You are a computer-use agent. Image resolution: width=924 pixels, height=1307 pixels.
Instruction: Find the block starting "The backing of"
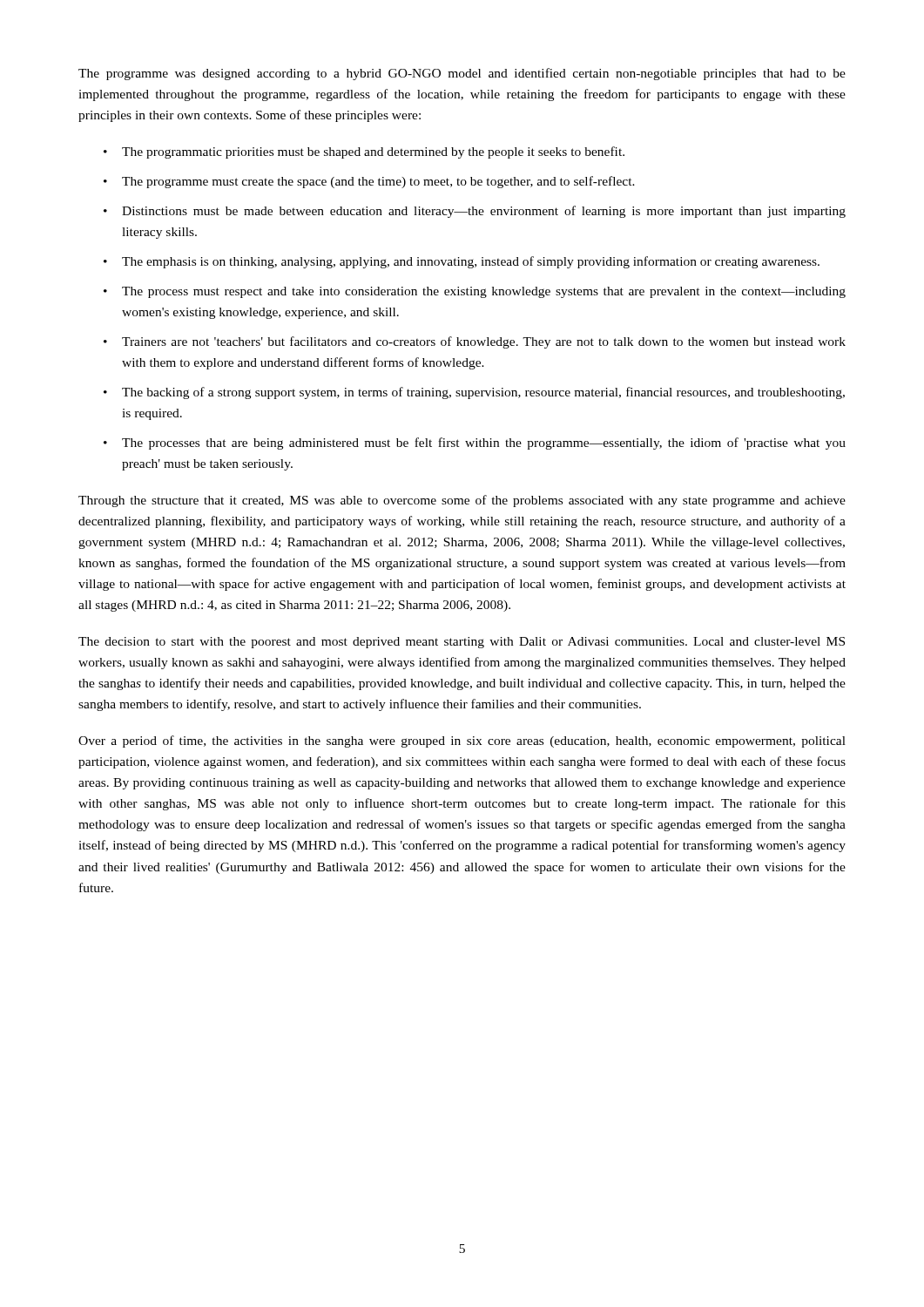tap(484, 402)
